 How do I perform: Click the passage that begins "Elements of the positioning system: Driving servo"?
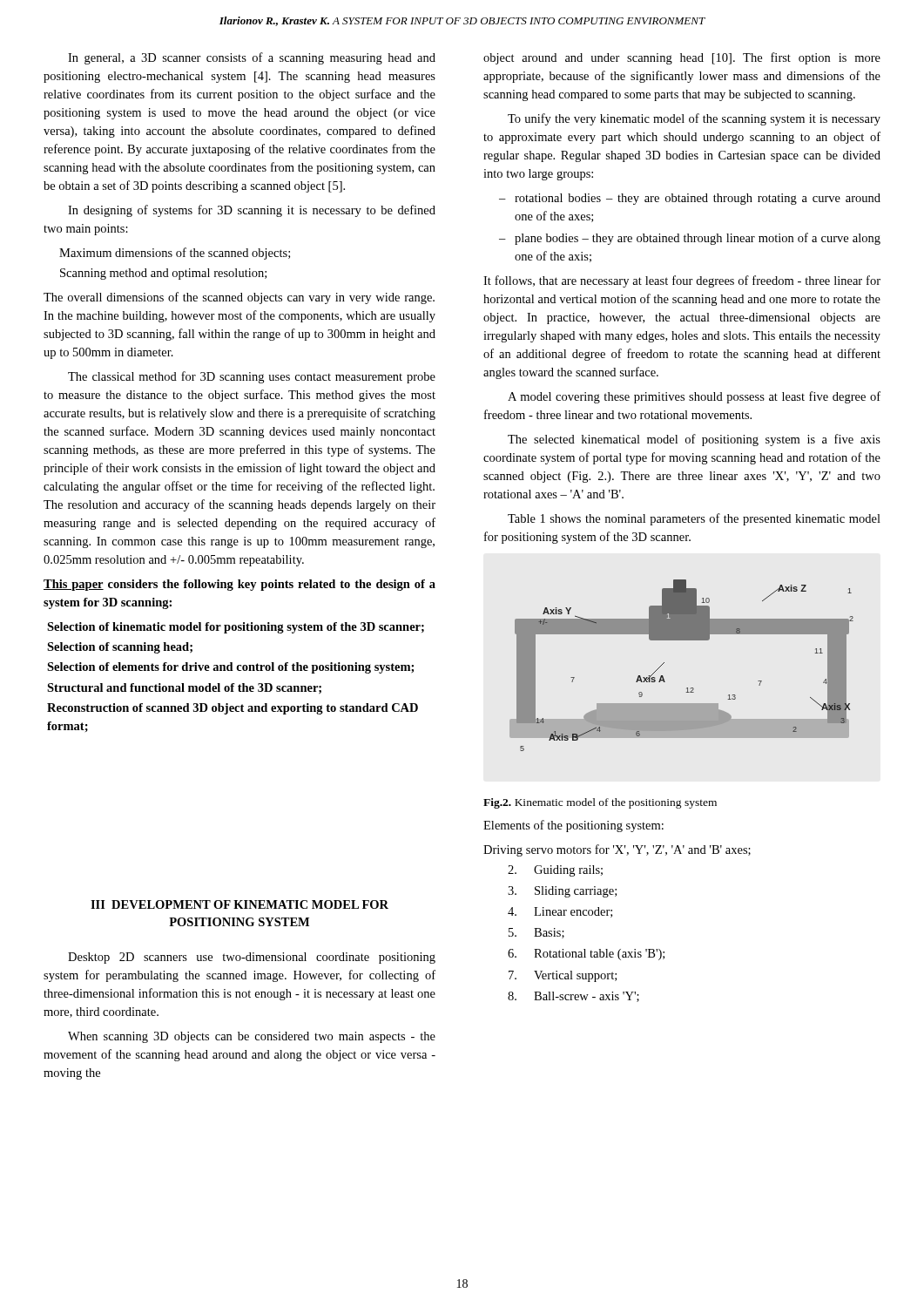pyautogui.click(x=682, y=838)
